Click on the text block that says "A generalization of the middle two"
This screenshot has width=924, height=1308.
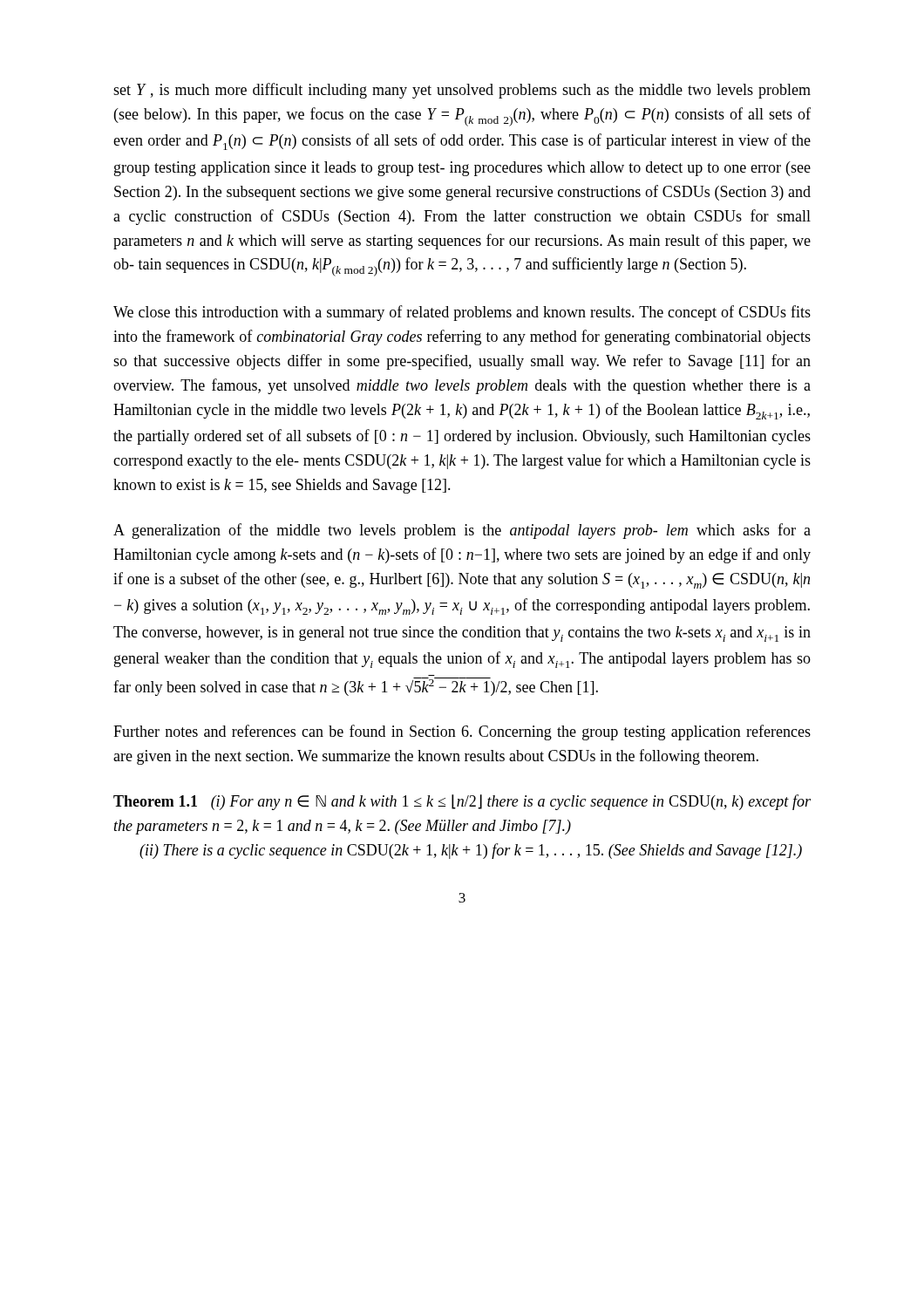462,608
